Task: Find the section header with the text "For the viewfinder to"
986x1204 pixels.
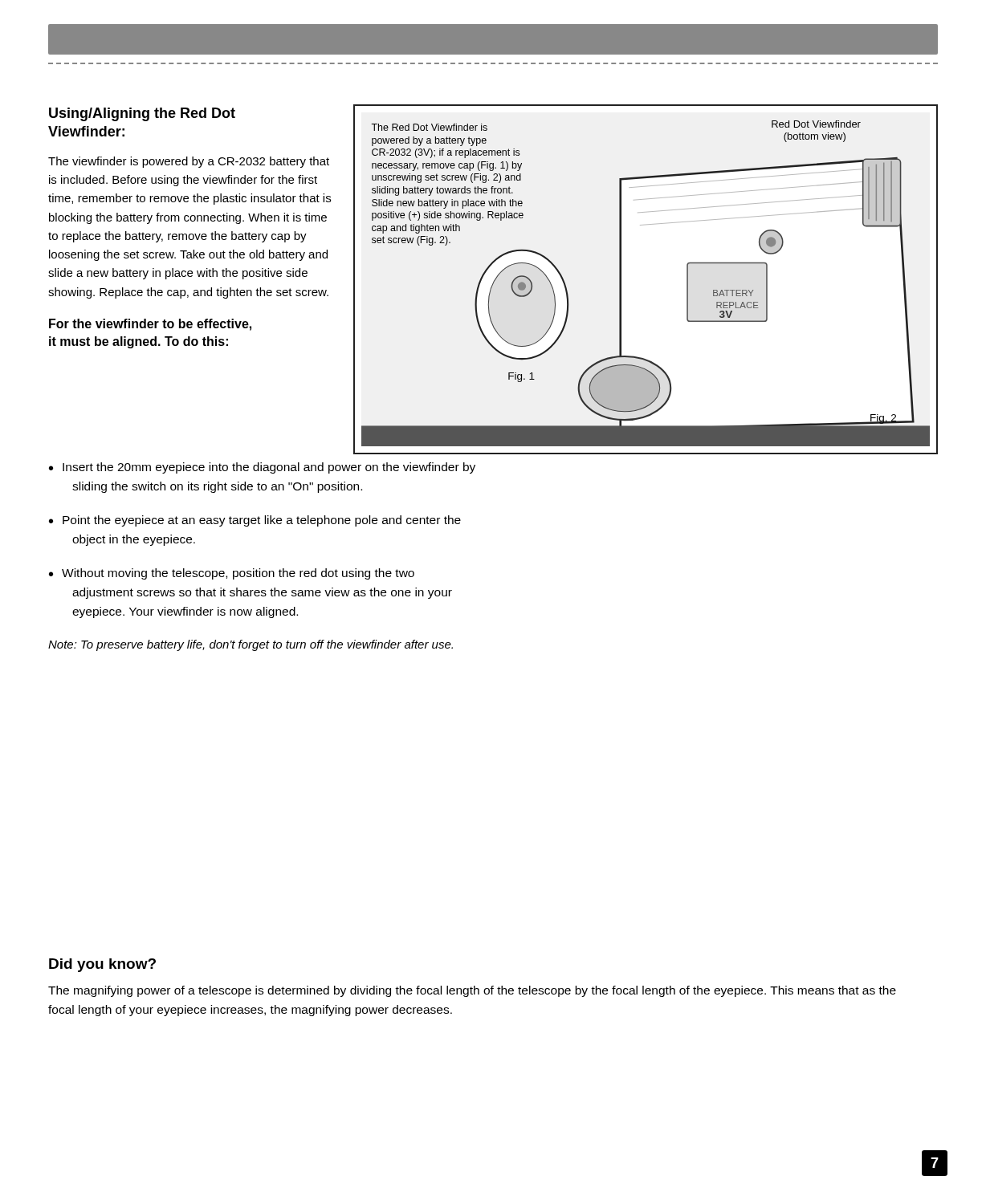Action: coord(150,333)
